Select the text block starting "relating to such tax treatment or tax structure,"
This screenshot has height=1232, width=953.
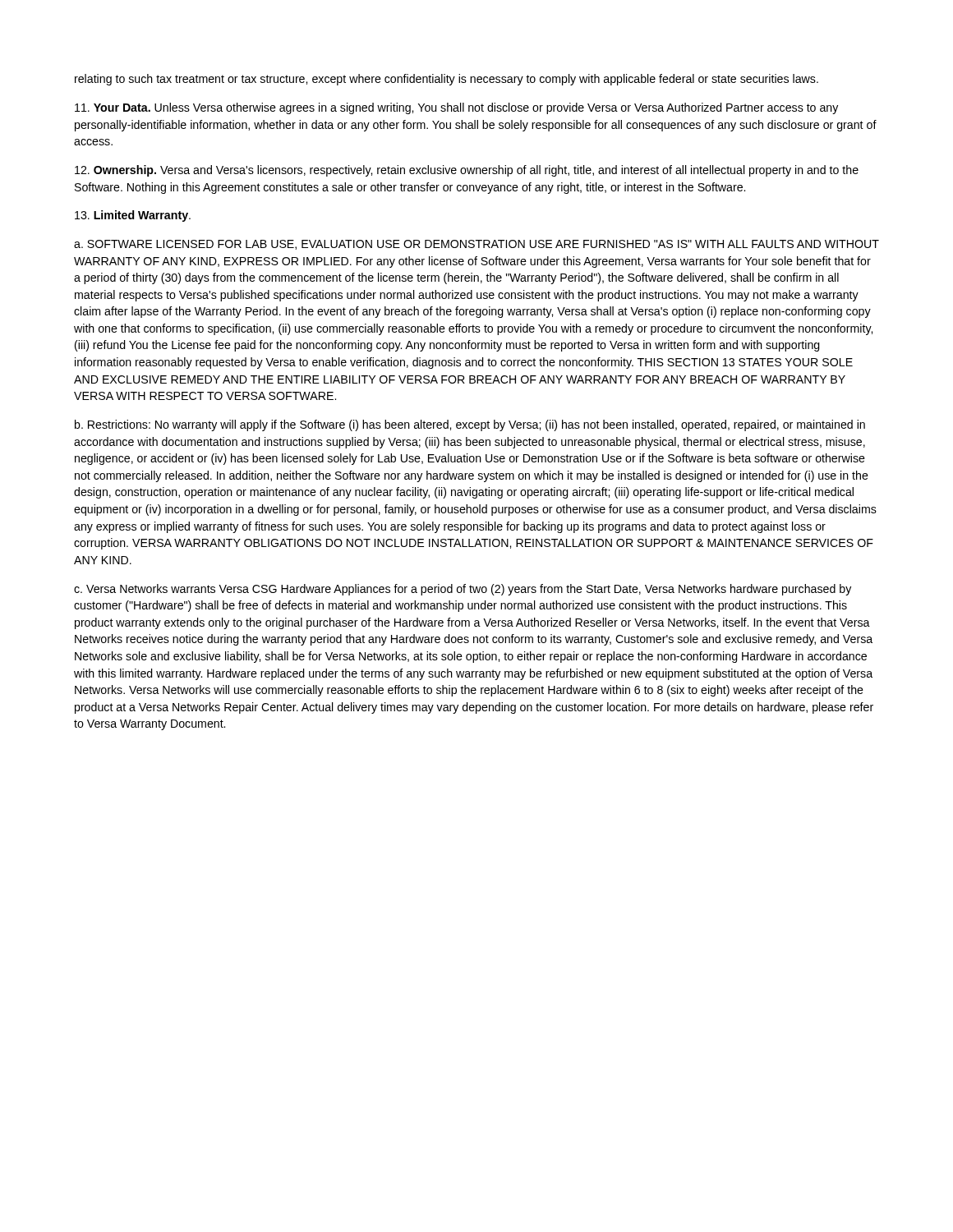(476, 79)
